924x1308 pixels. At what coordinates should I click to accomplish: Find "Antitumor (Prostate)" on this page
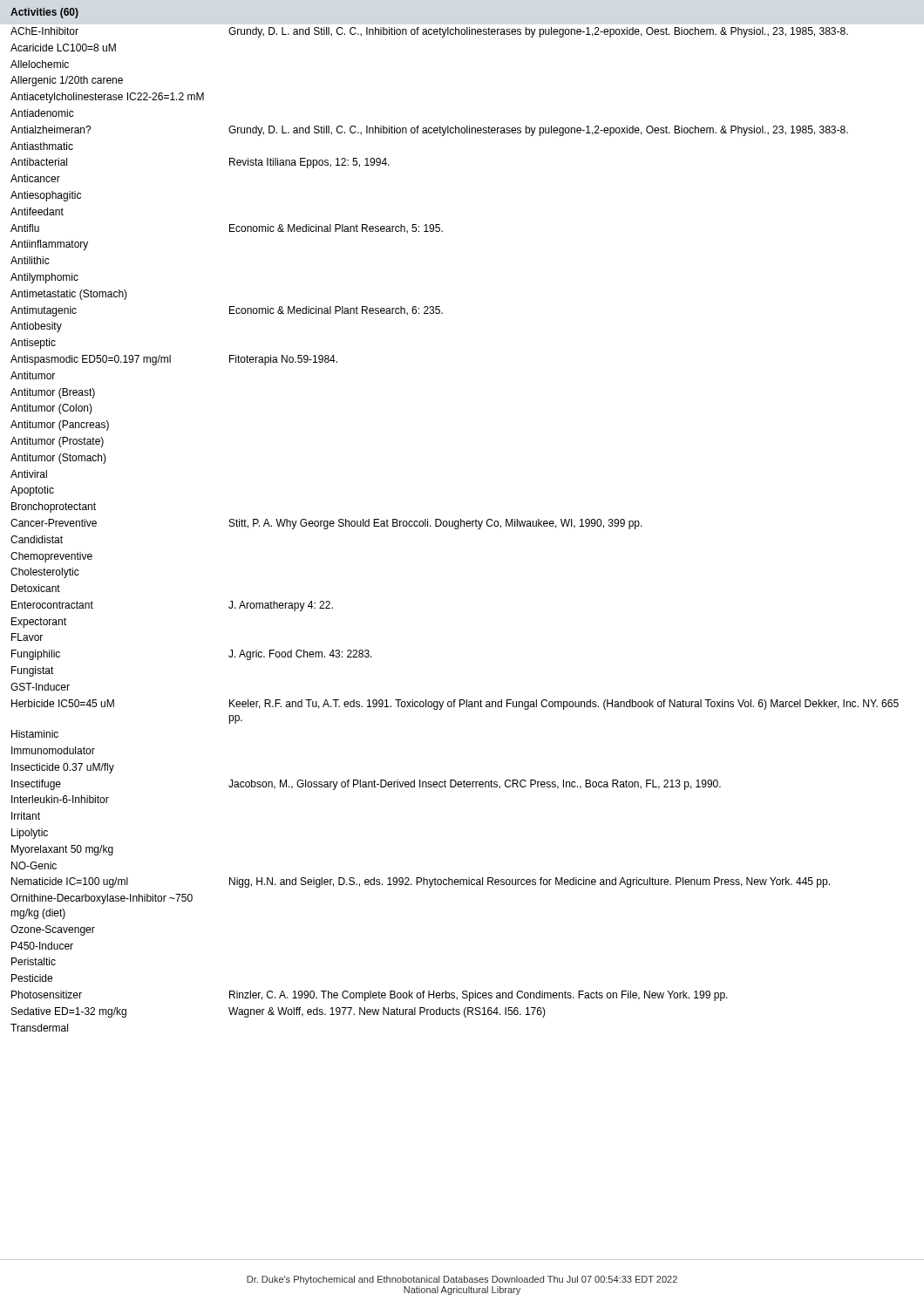[57, 442]
